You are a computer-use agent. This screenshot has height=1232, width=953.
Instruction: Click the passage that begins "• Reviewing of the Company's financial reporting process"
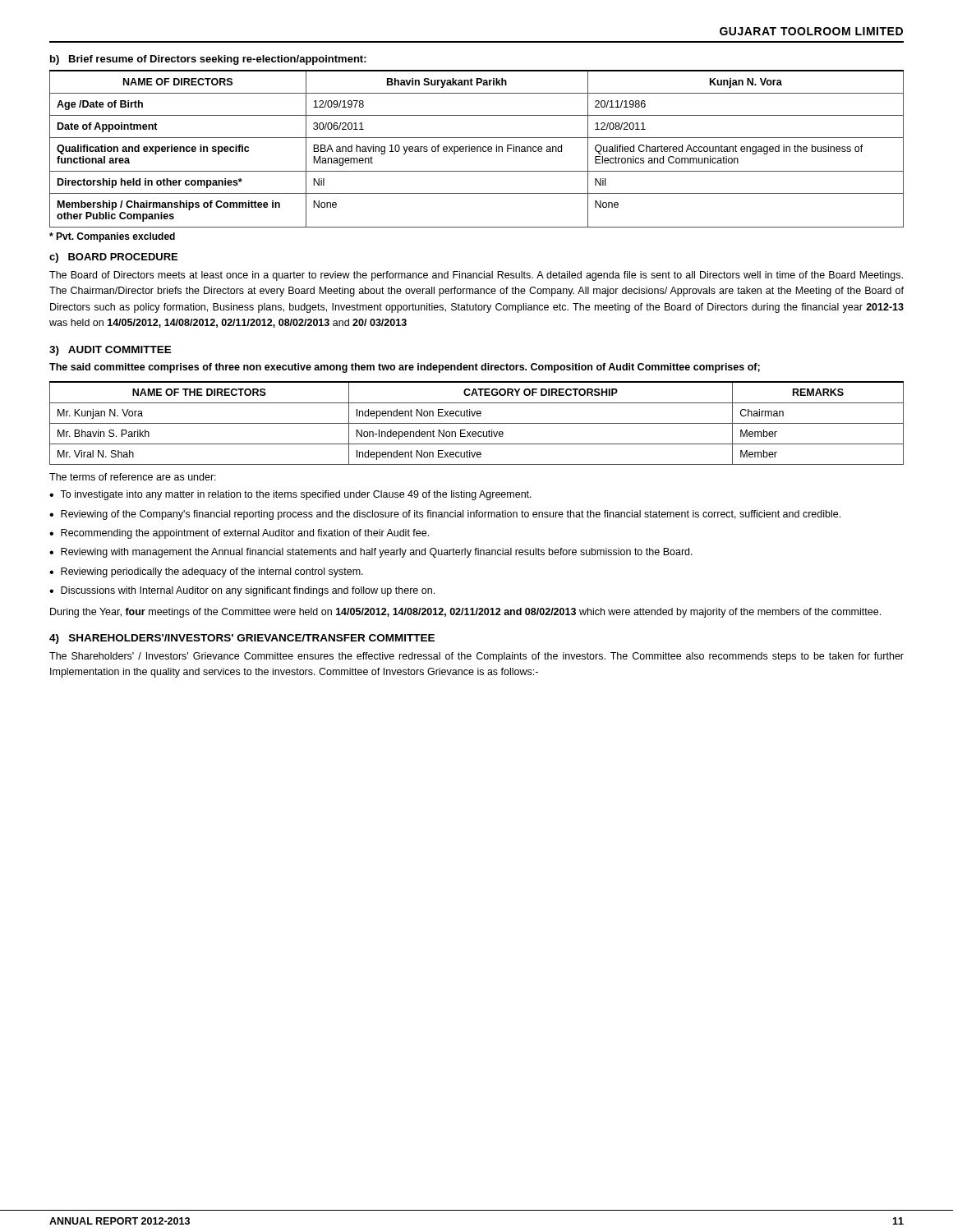tap(445, 514)
